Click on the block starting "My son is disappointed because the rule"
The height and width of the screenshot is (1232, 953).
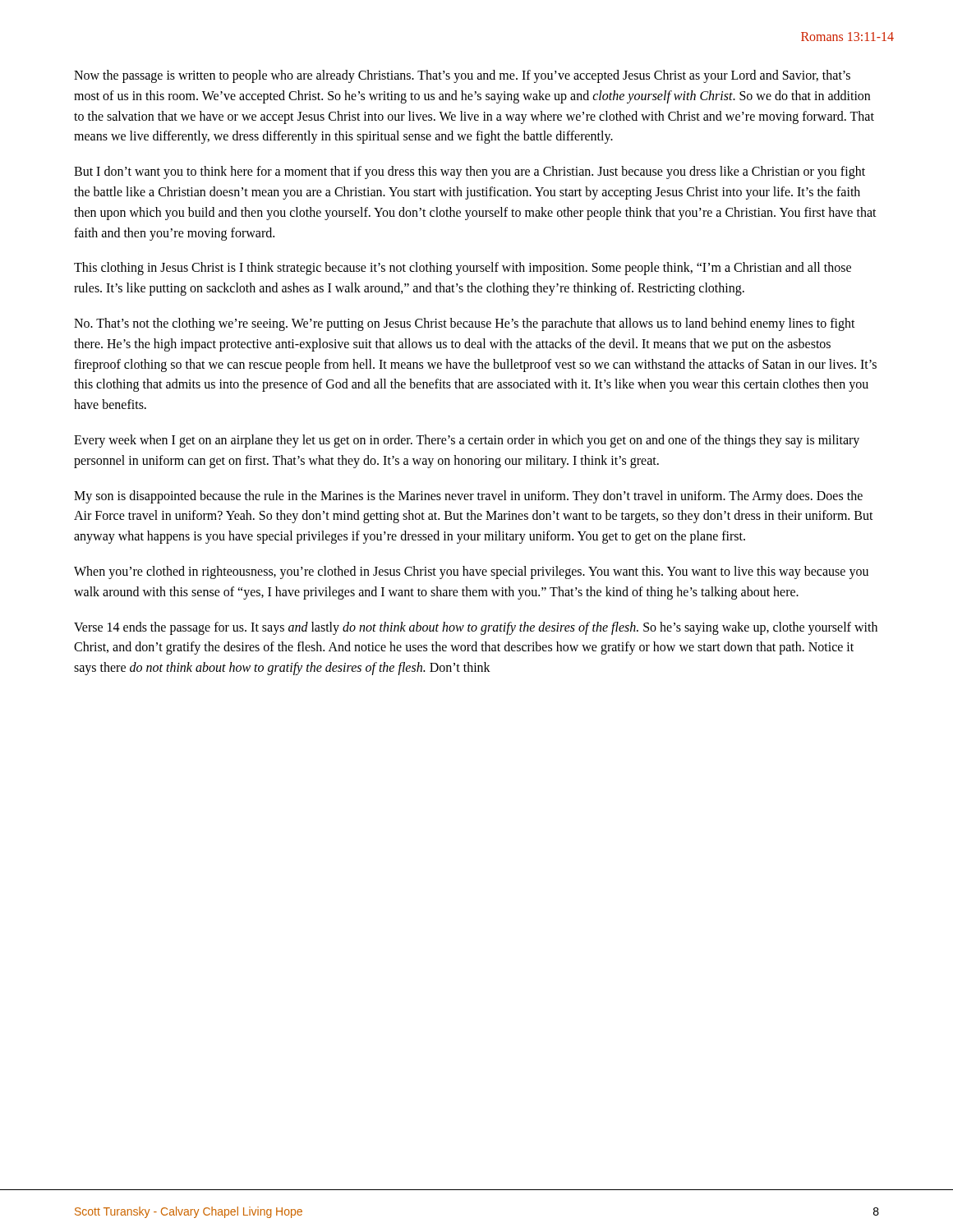click(x=473, y=516)
